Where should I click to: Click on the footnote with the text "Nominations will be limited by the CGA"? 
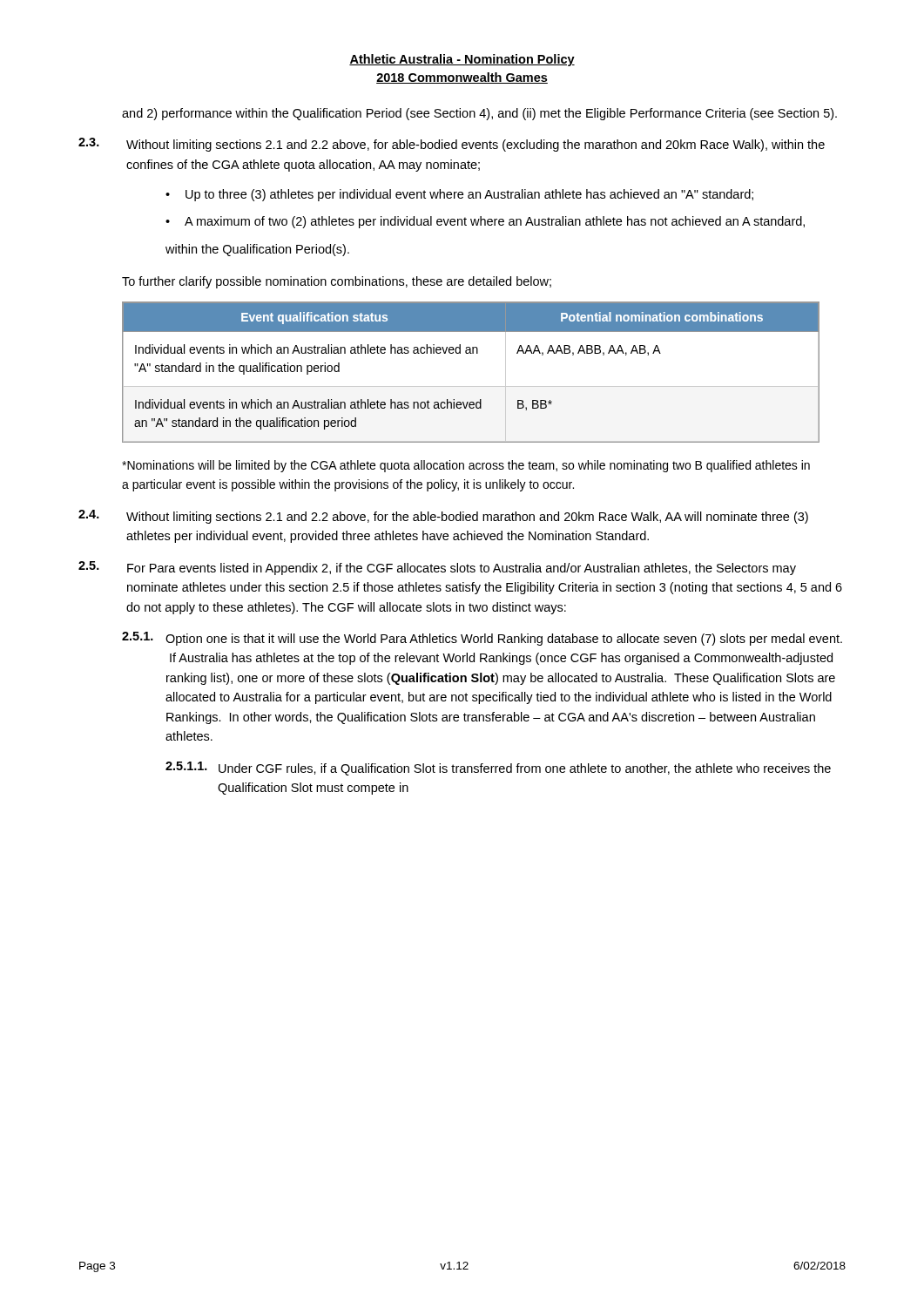click(x=466, y=475)
